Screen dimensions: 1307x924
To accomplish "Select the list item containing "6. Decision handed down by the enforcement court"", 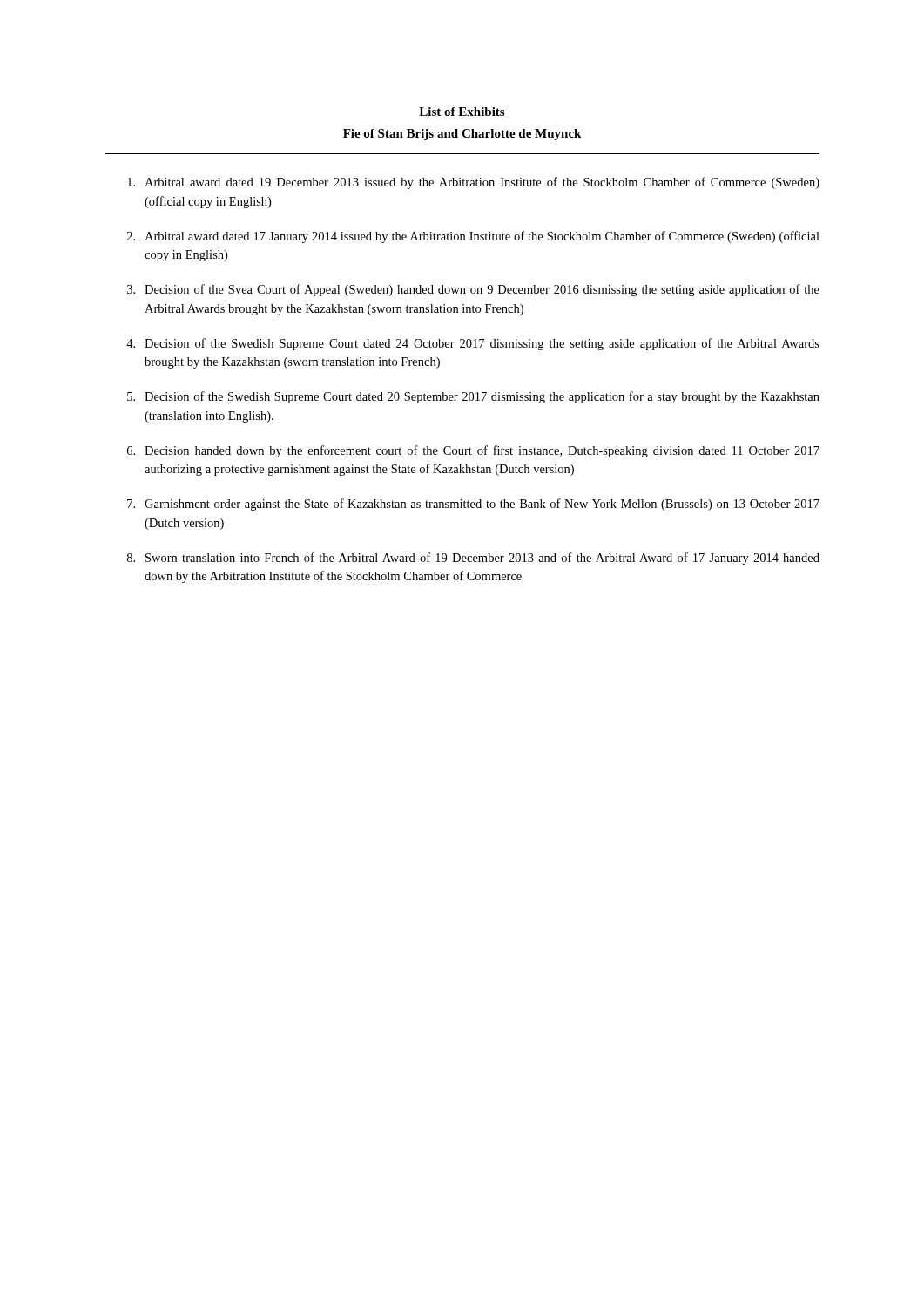I will (x=462, y=460).
